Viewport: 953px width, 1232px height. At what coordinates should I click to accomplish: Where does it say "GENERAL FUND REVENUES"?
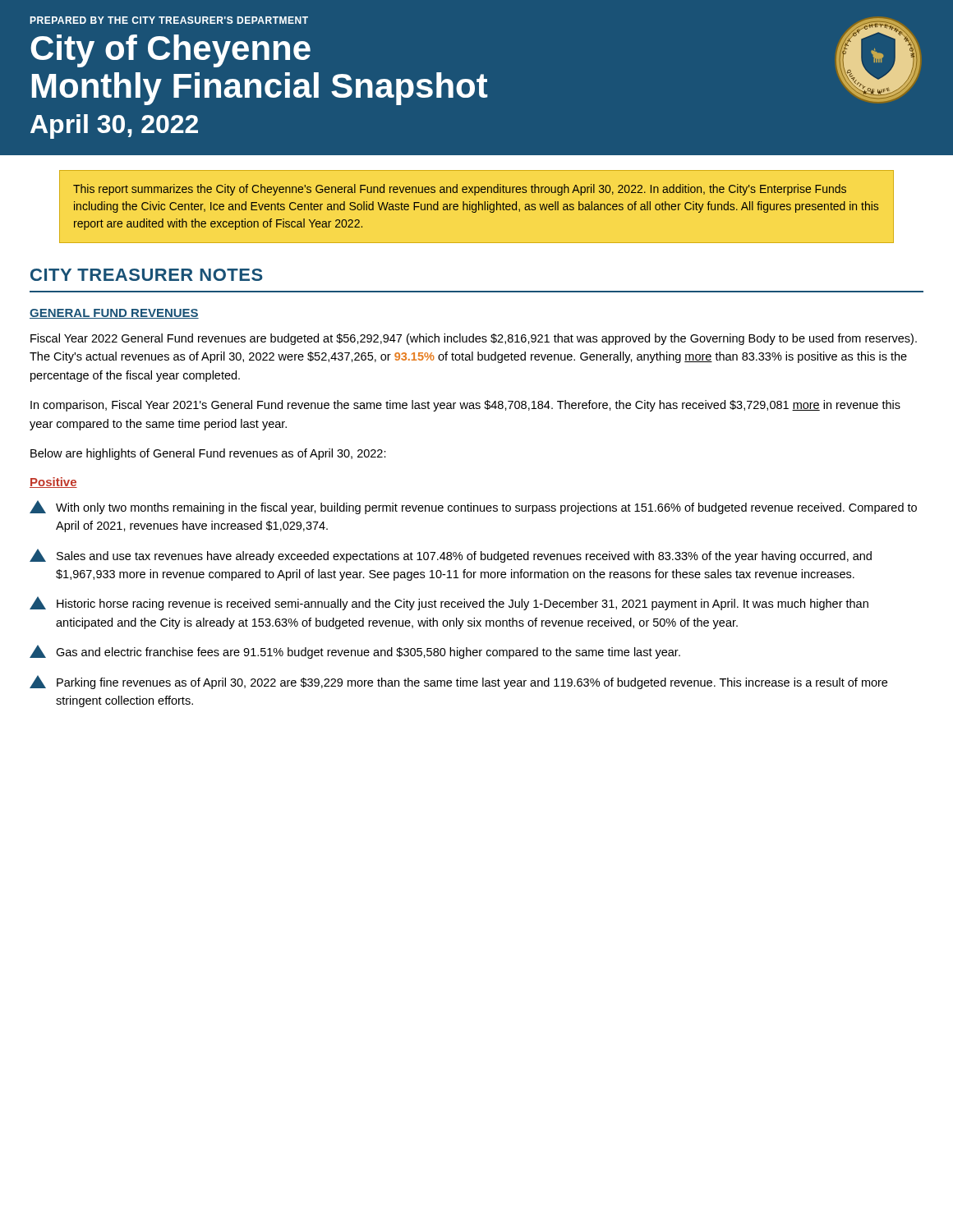click(114, 314)
